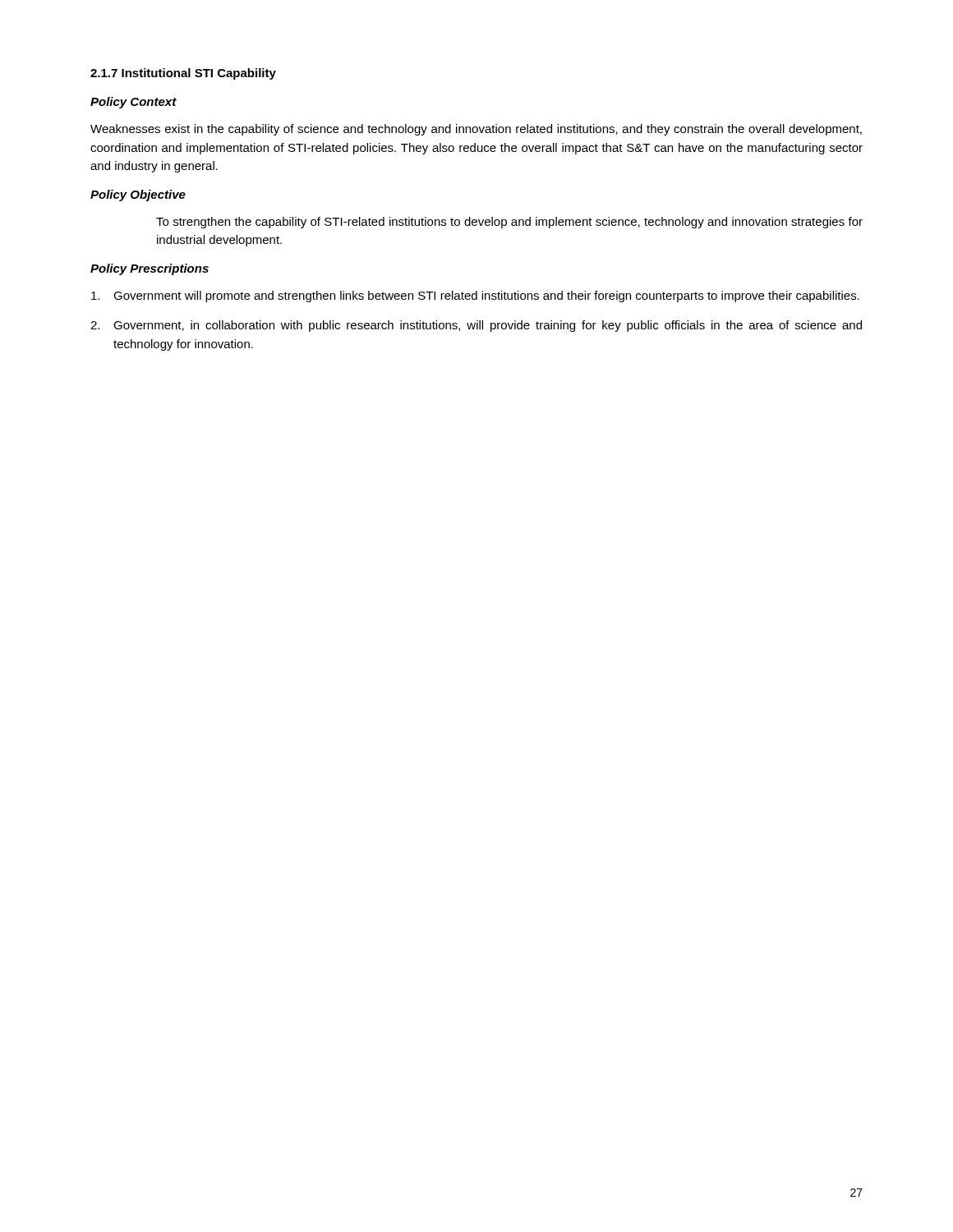Locate the text starting "2. Government, in collaboration with public"

476,335
